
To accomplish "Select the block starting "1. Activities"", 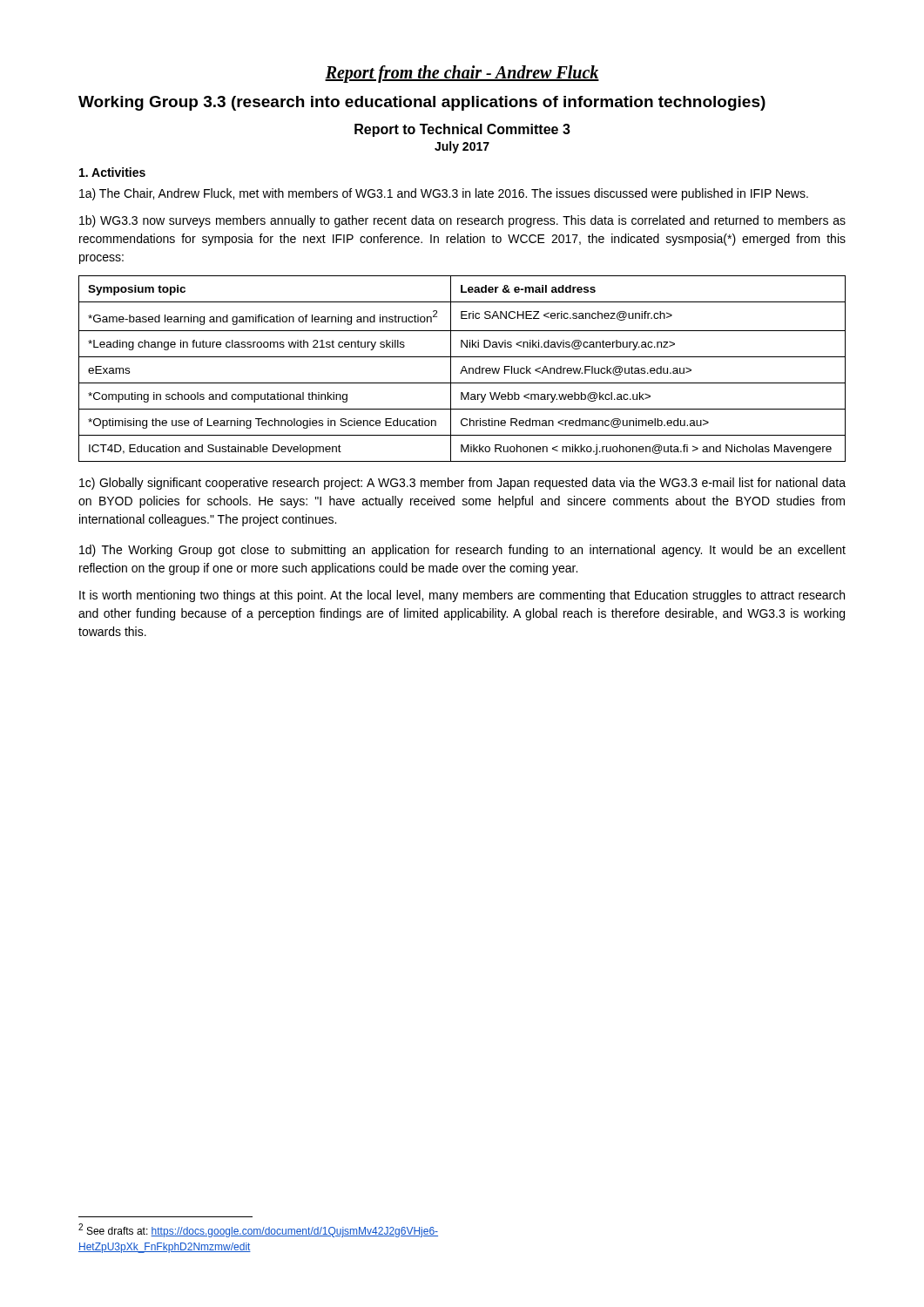I will [x=112, y=172].
